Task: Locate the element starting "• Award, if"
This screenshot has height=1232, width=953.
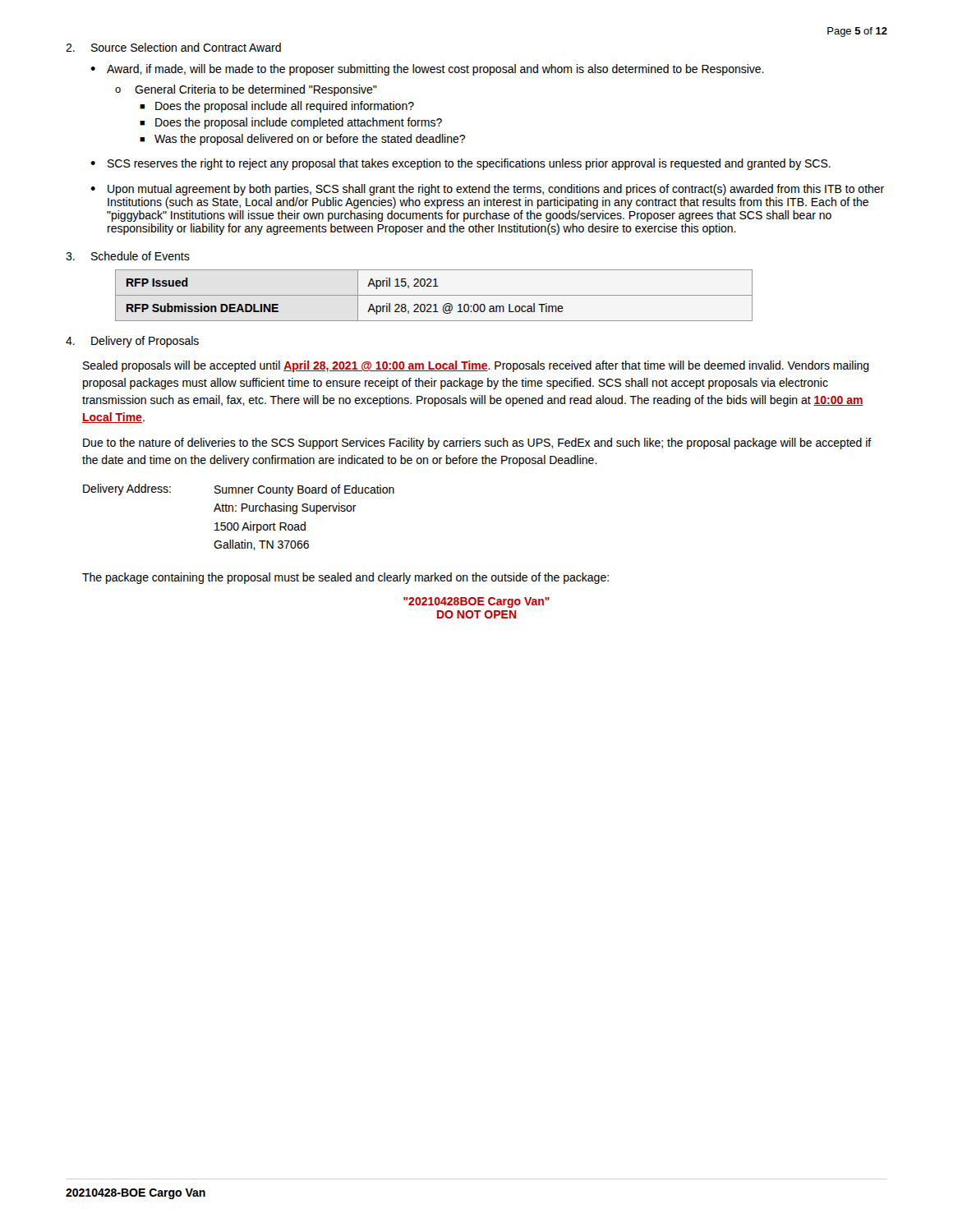Action: [x=489, y=69]
